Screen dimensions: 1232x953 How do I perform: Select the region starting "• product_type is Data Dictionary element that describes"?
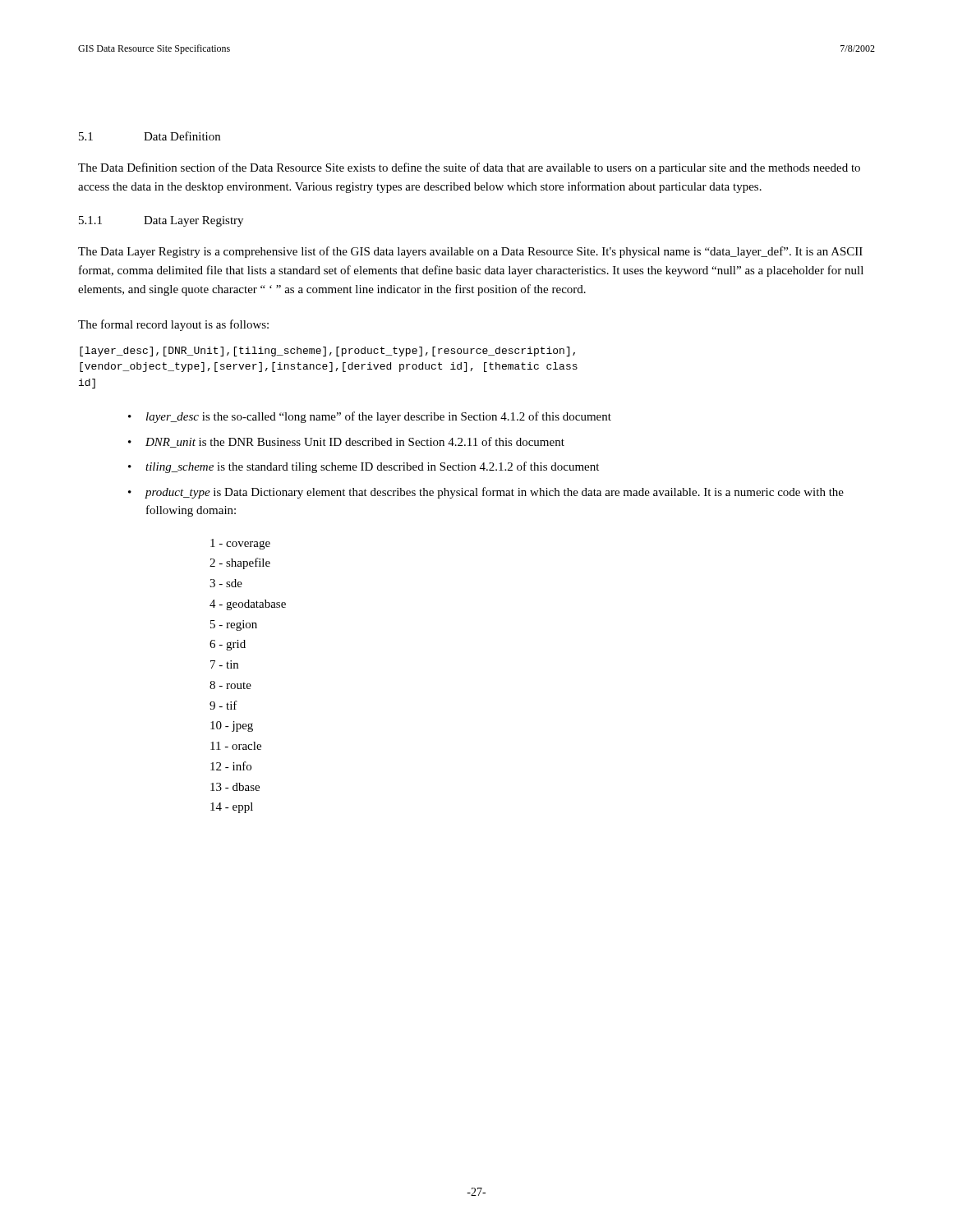501,501
